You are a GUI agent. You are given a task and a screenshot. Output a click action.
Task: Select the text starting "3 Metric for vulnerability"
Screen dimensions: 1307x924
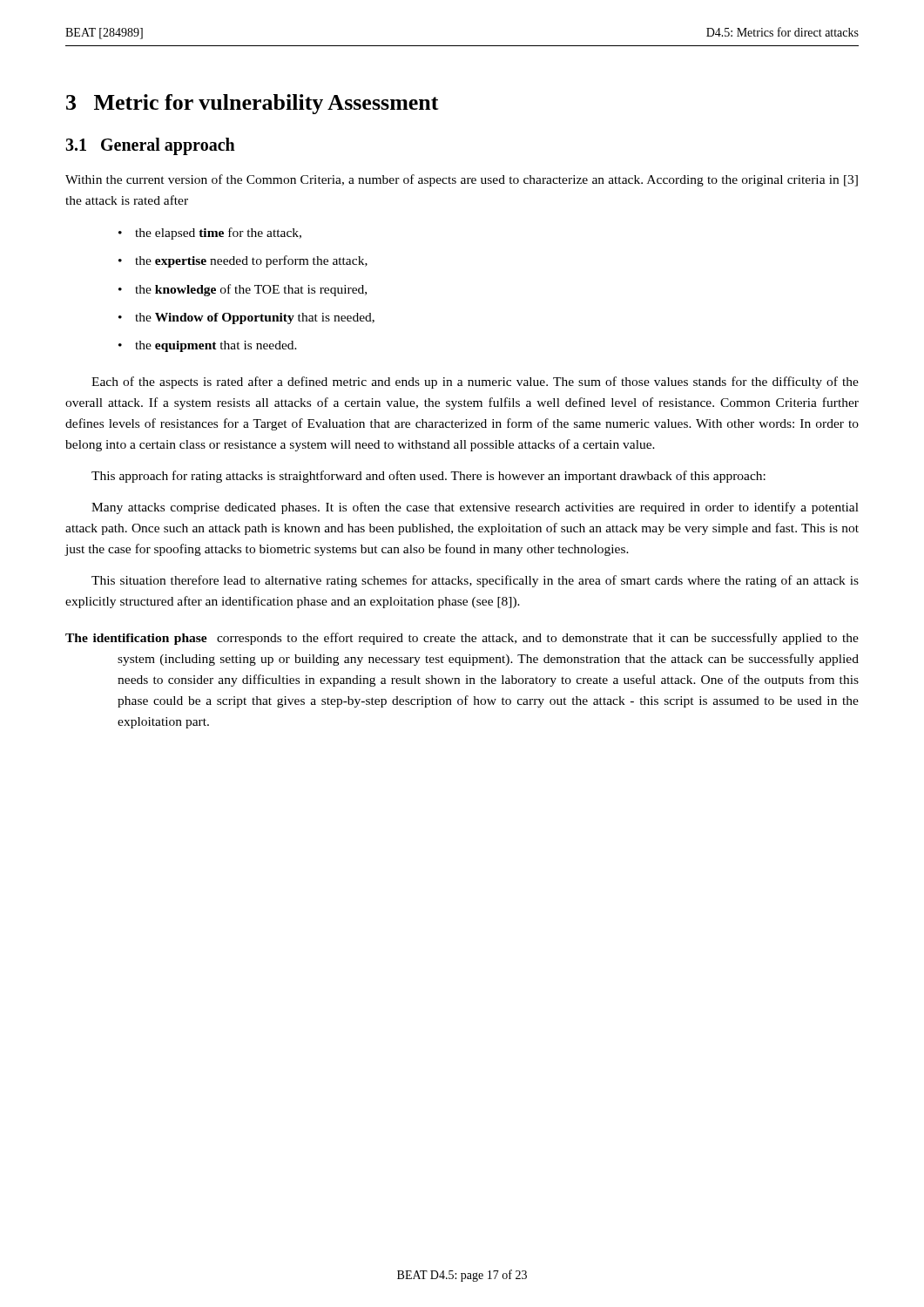(253, 104)
